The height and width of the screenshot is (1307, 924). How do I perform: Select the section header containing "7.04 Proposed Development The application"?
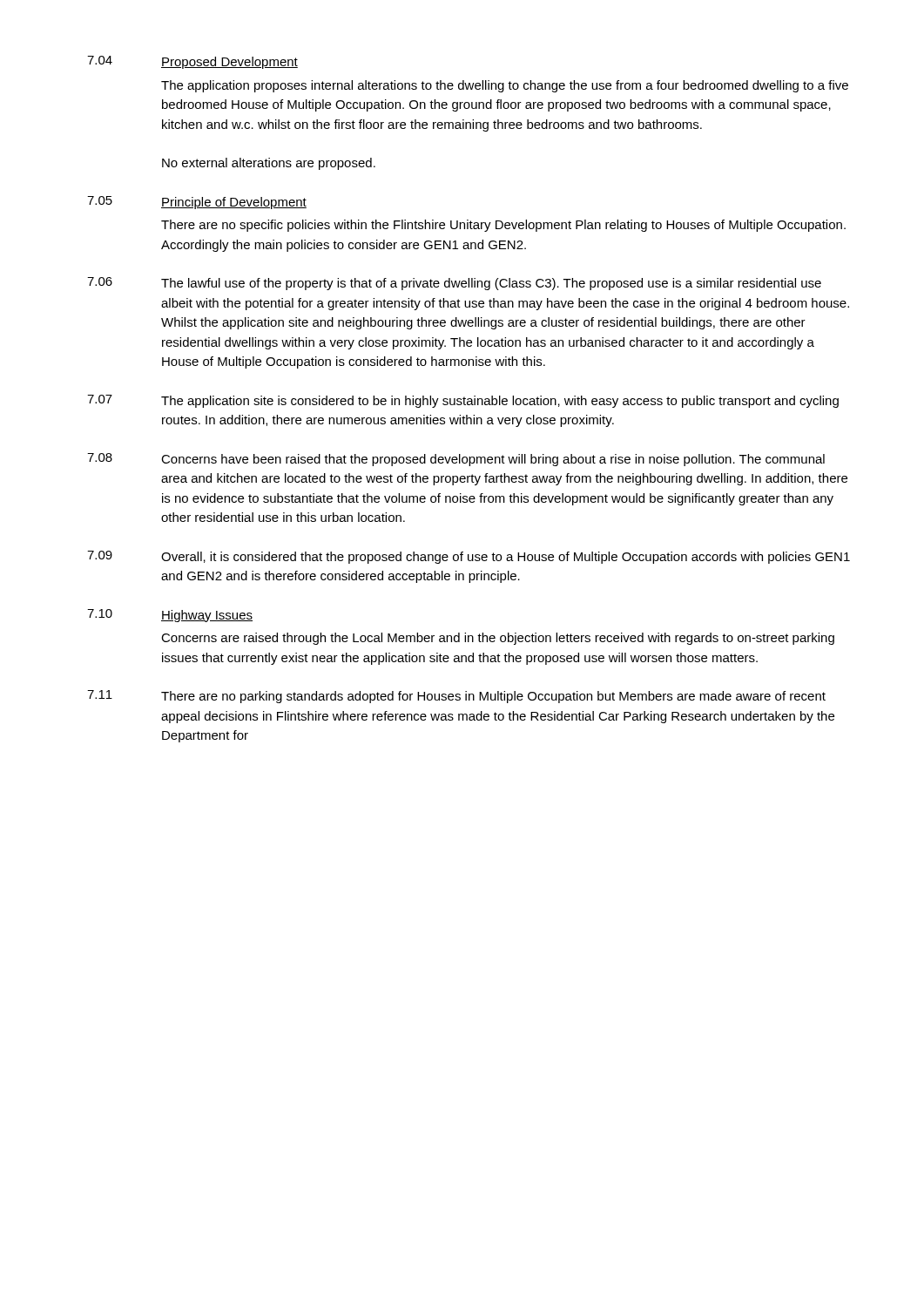tap(470, 93)
